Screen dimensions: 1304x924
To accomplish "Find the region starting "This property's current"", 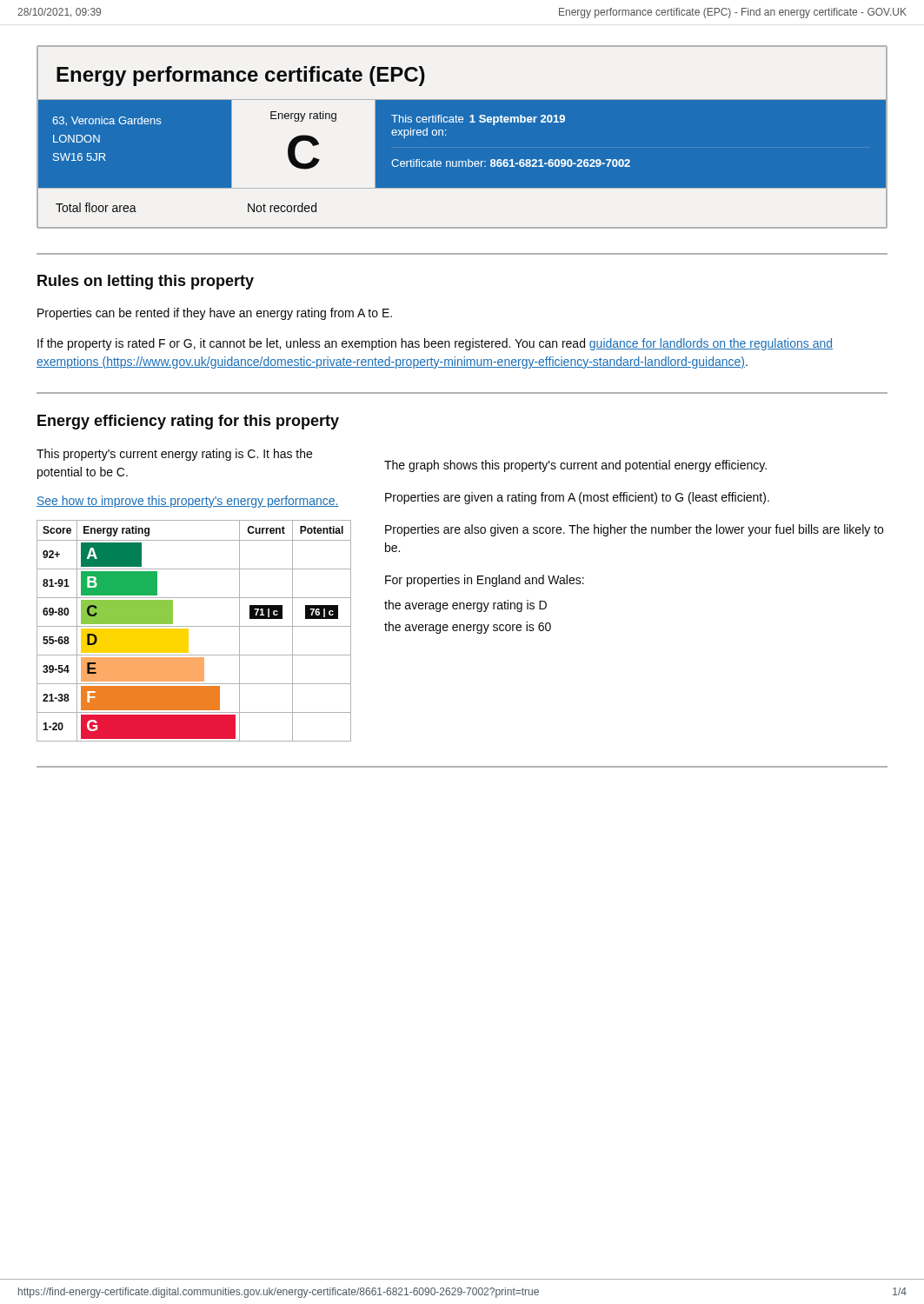I will pyautogui.click(x=175, y=463).
